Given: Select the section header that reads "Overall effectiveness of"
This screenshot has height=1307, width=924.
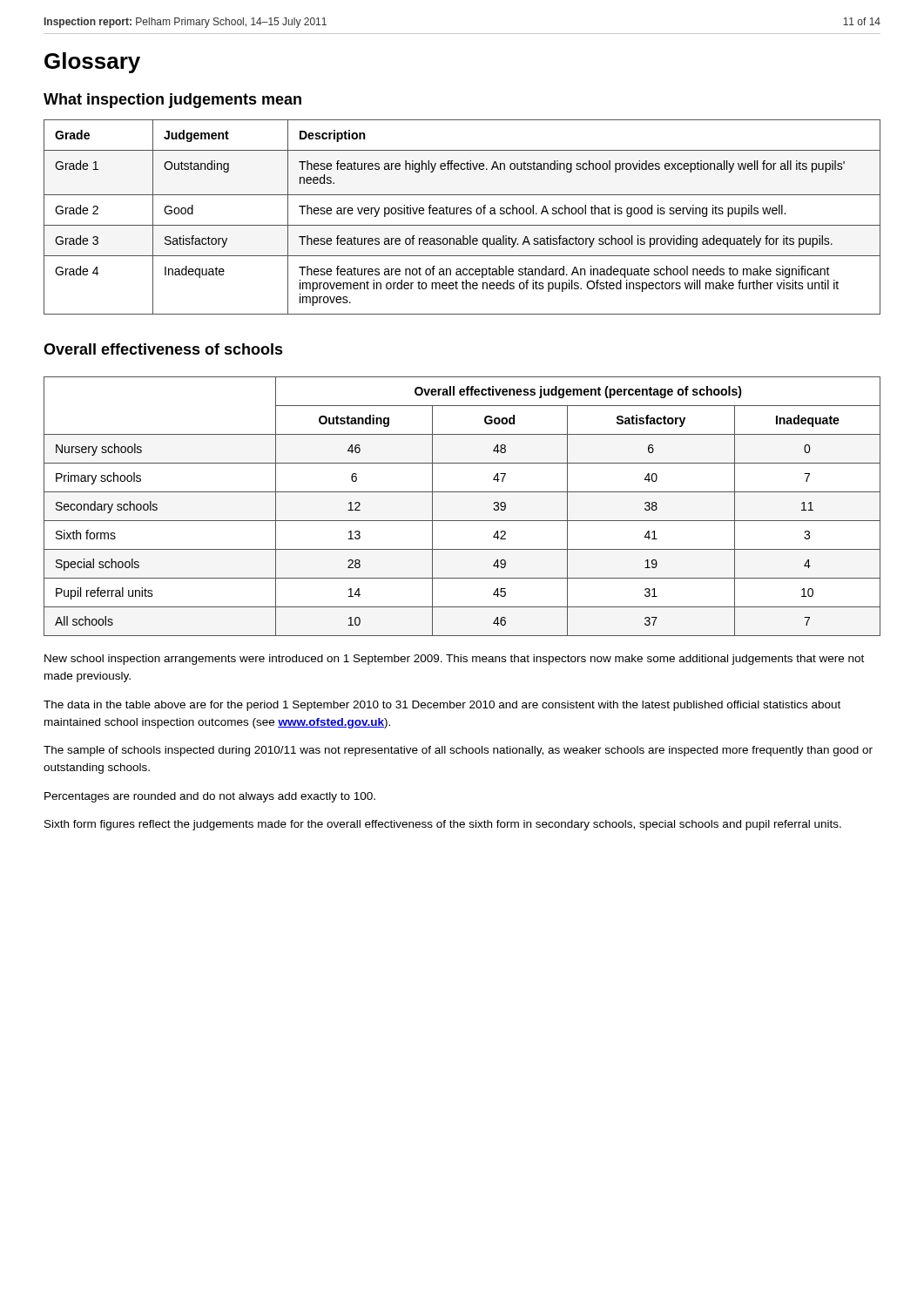Looking at the screenshot, I should (163, 349).
